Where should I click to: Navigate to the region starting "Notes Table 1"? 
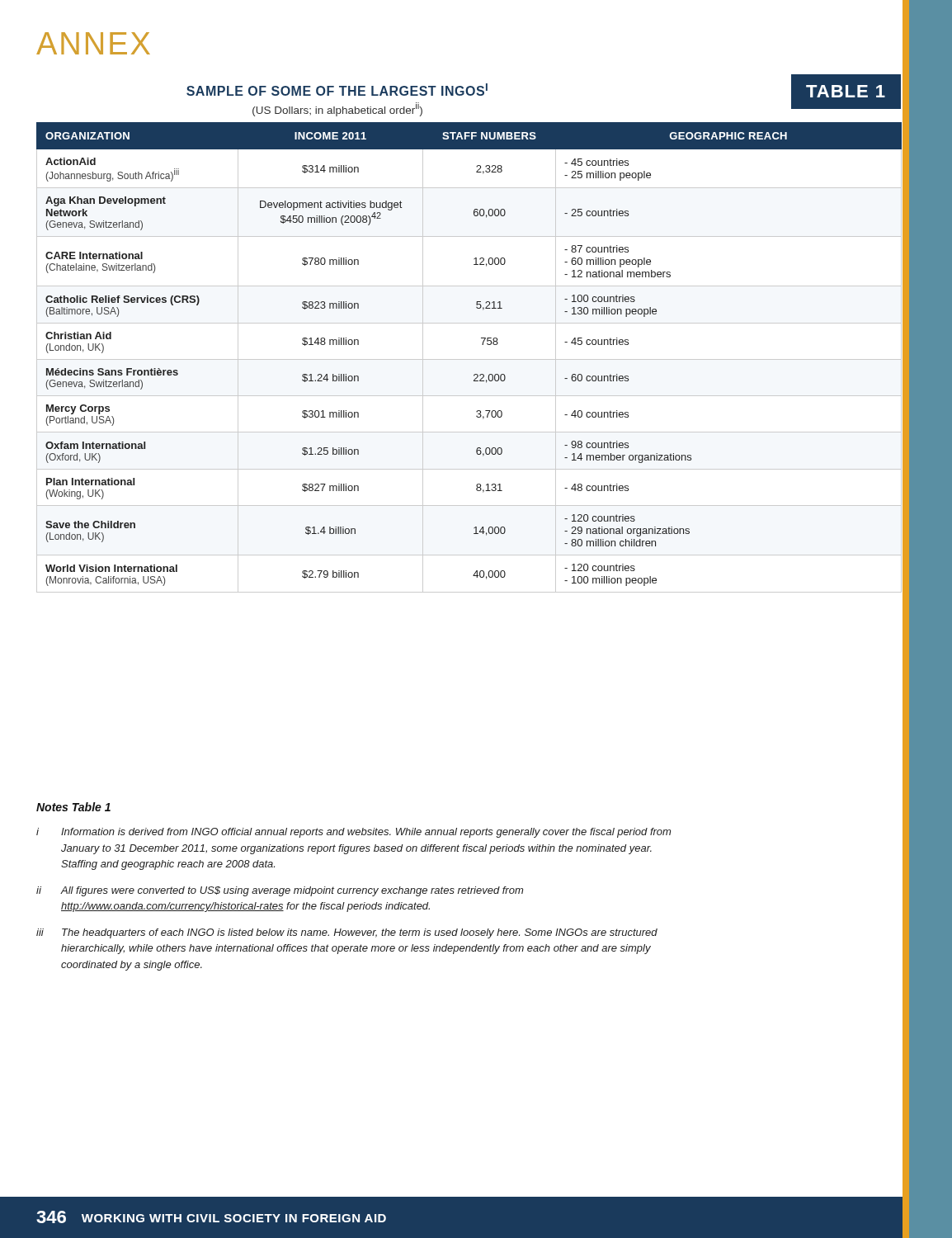click(x=74, y=807)
